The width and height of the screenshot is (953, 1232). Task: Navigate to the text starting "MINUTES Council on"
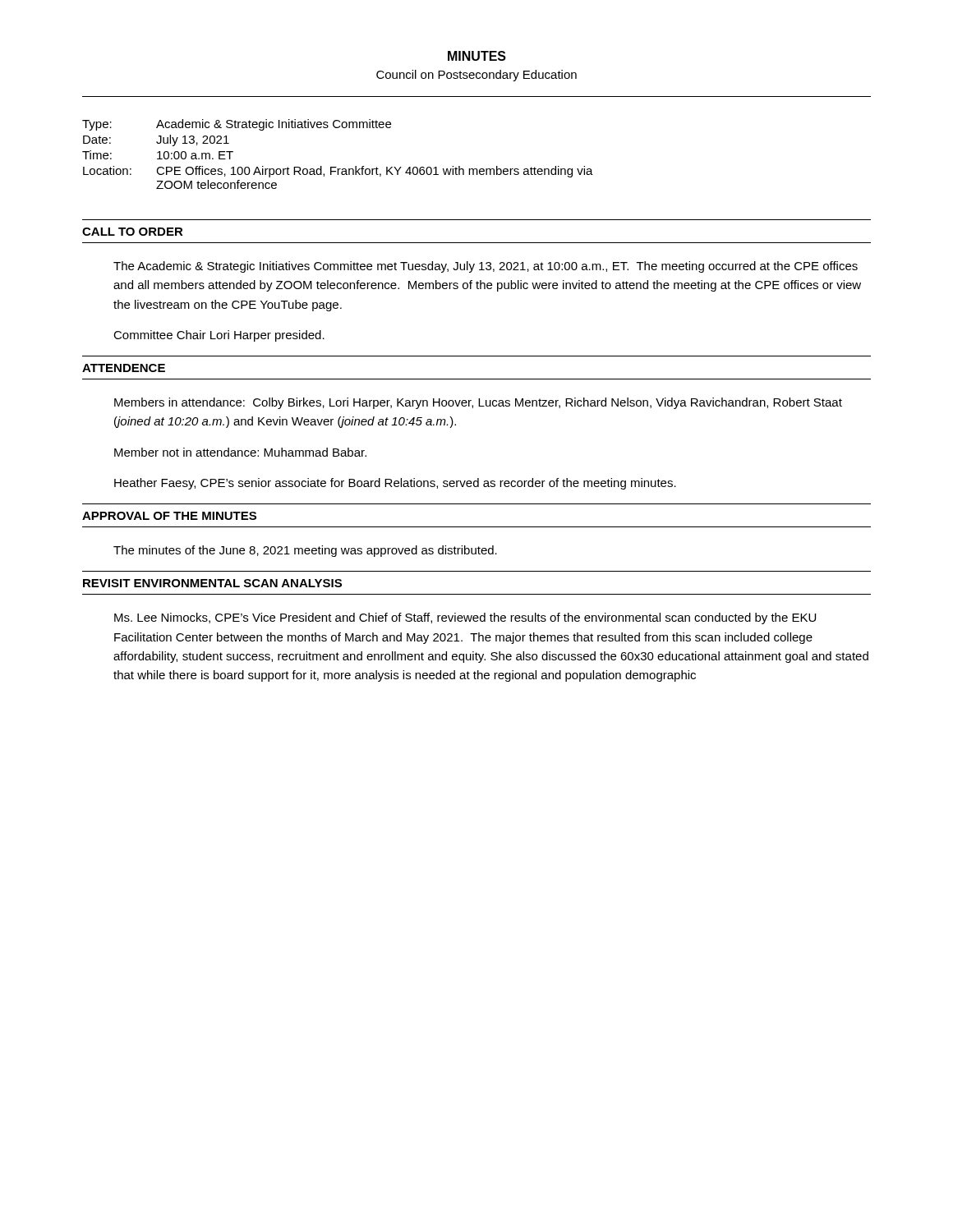pos(476,65)
